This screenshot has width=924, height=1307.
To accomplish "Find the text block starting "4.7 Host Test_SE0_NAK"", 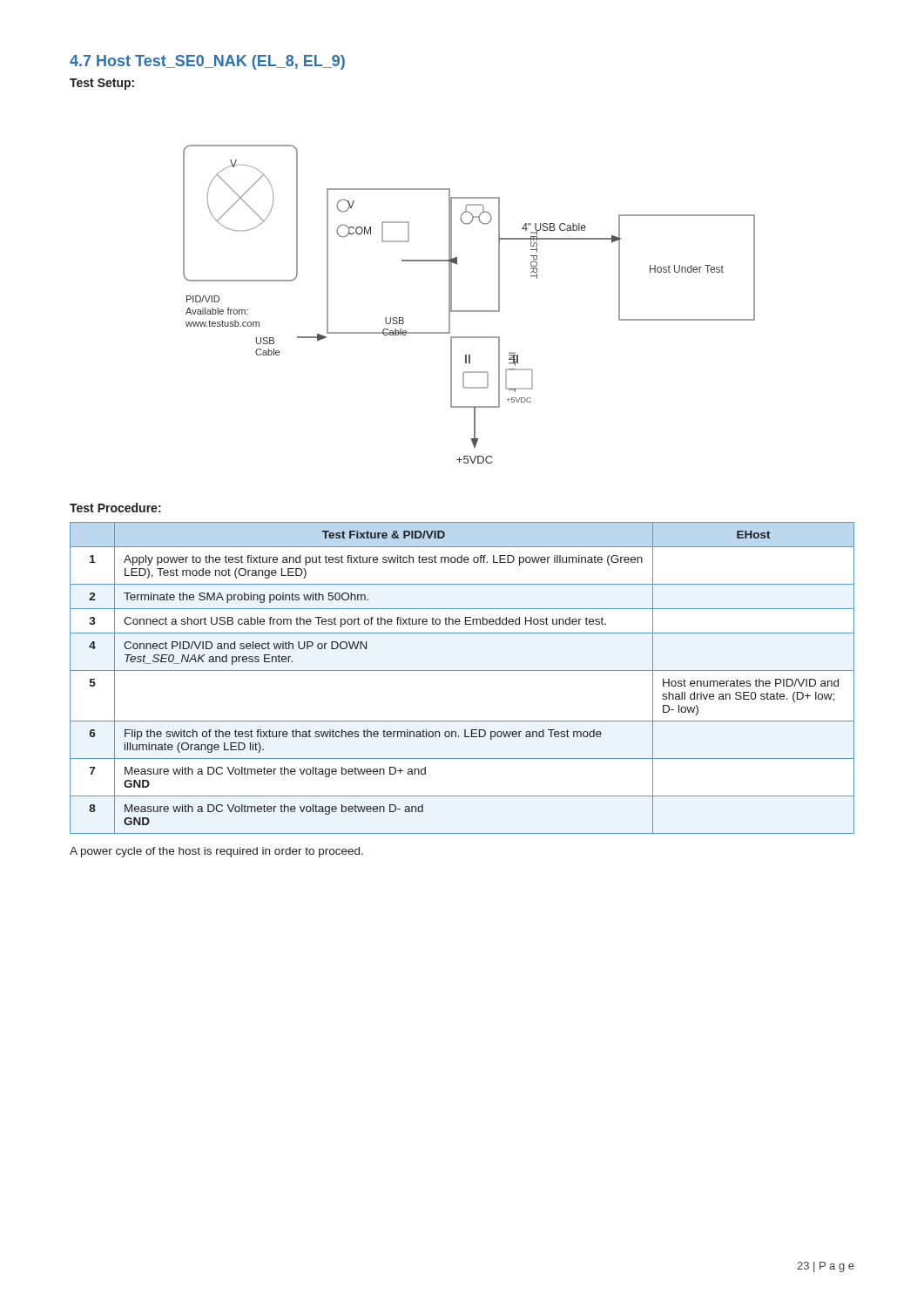I will click(x=208, y=61).
